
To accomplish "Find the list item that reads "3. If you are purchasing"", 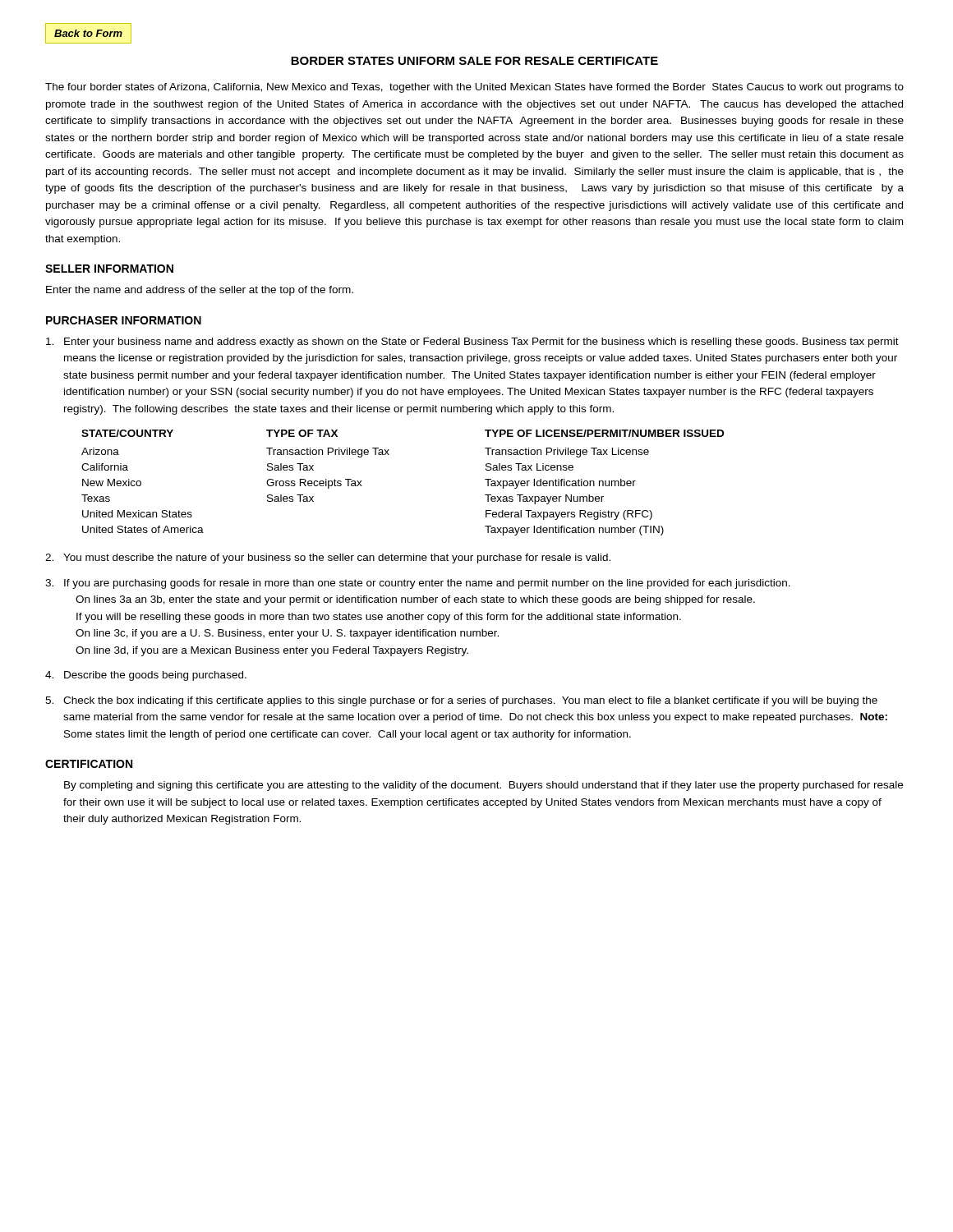I will (x=474, y=617).
